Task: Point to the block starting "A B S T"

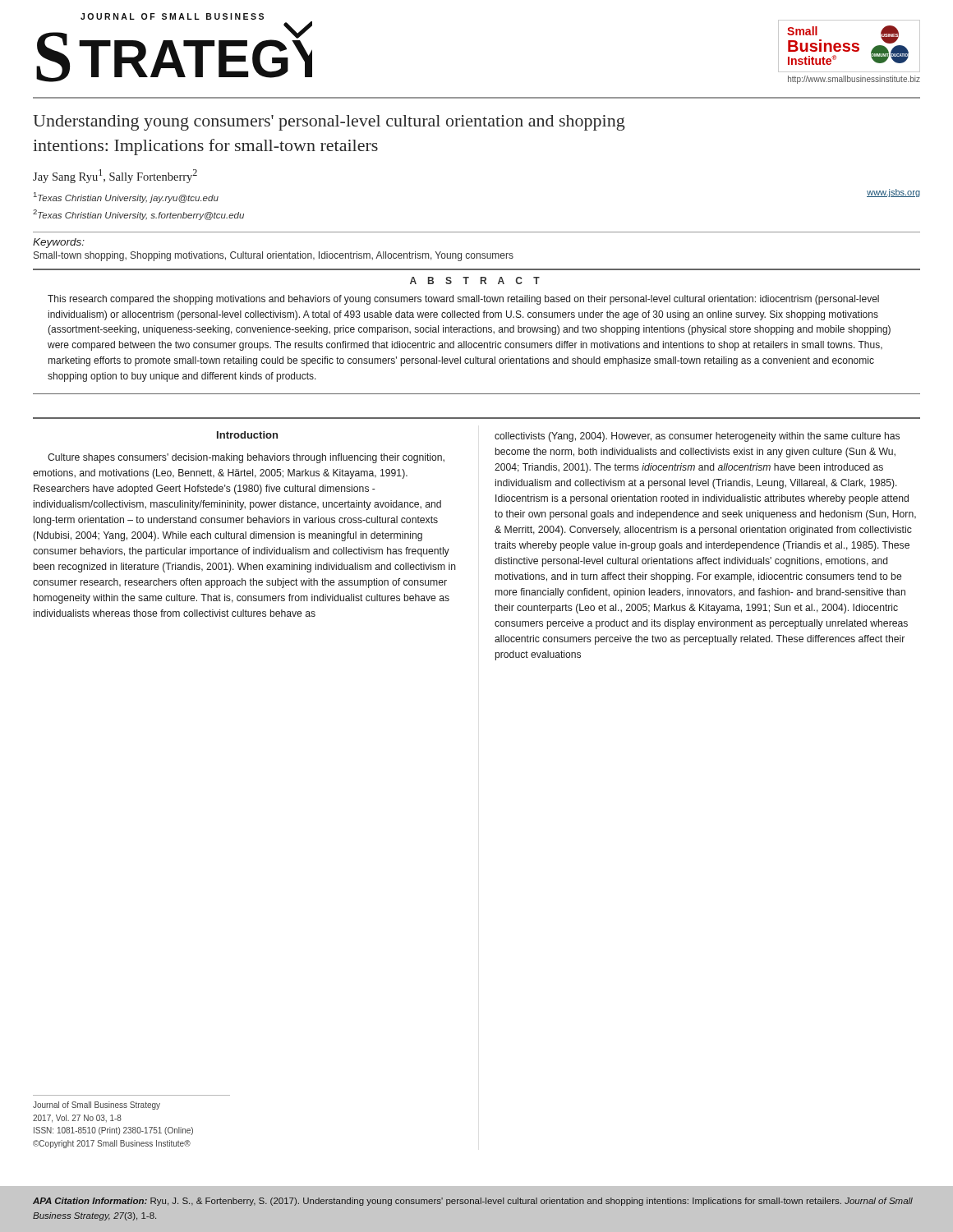Action: [x=476, y=281]
